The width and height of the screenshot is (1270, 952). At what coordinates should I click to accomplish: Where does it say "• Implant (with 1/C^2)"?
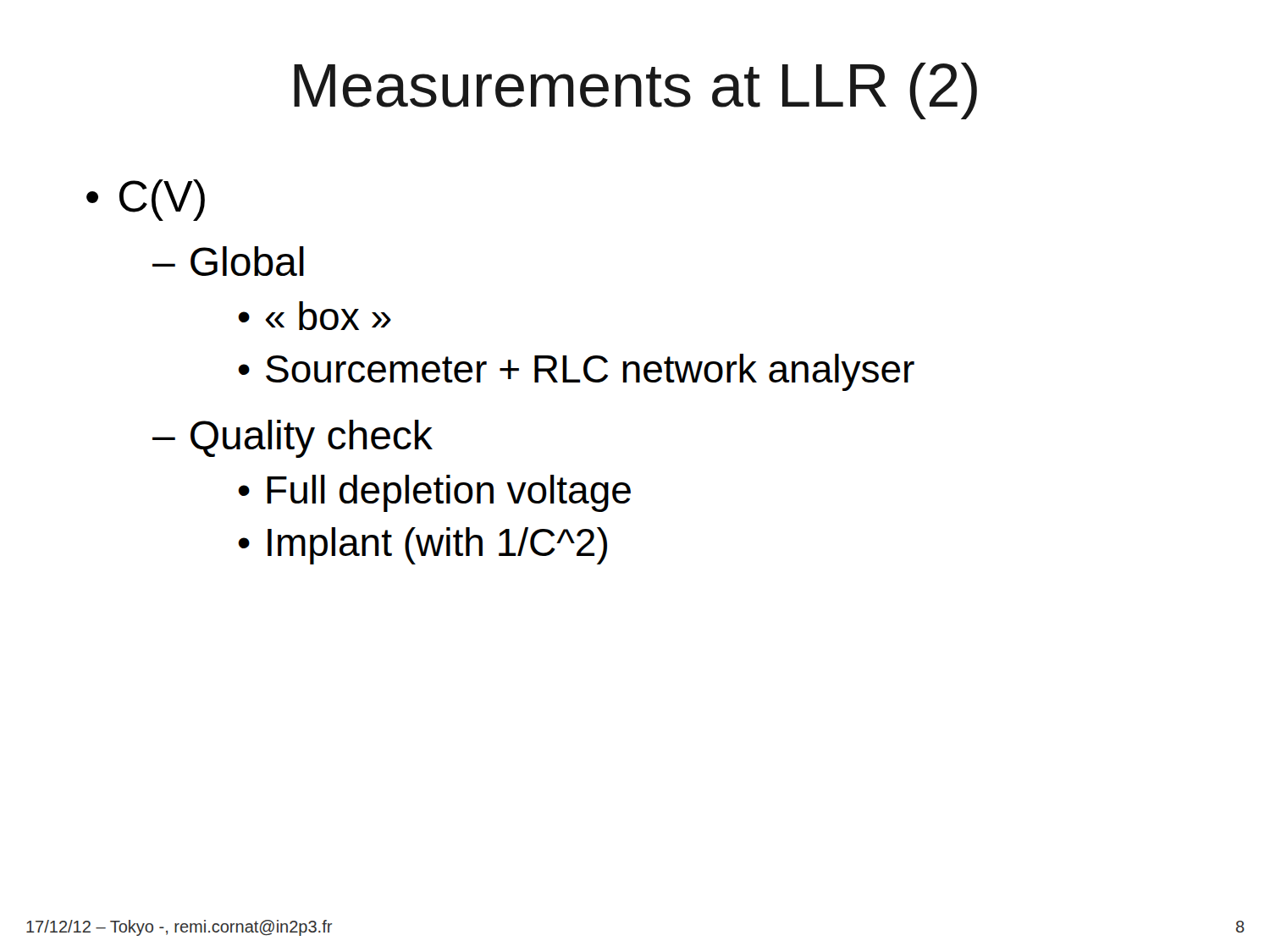tap(423, 542)
